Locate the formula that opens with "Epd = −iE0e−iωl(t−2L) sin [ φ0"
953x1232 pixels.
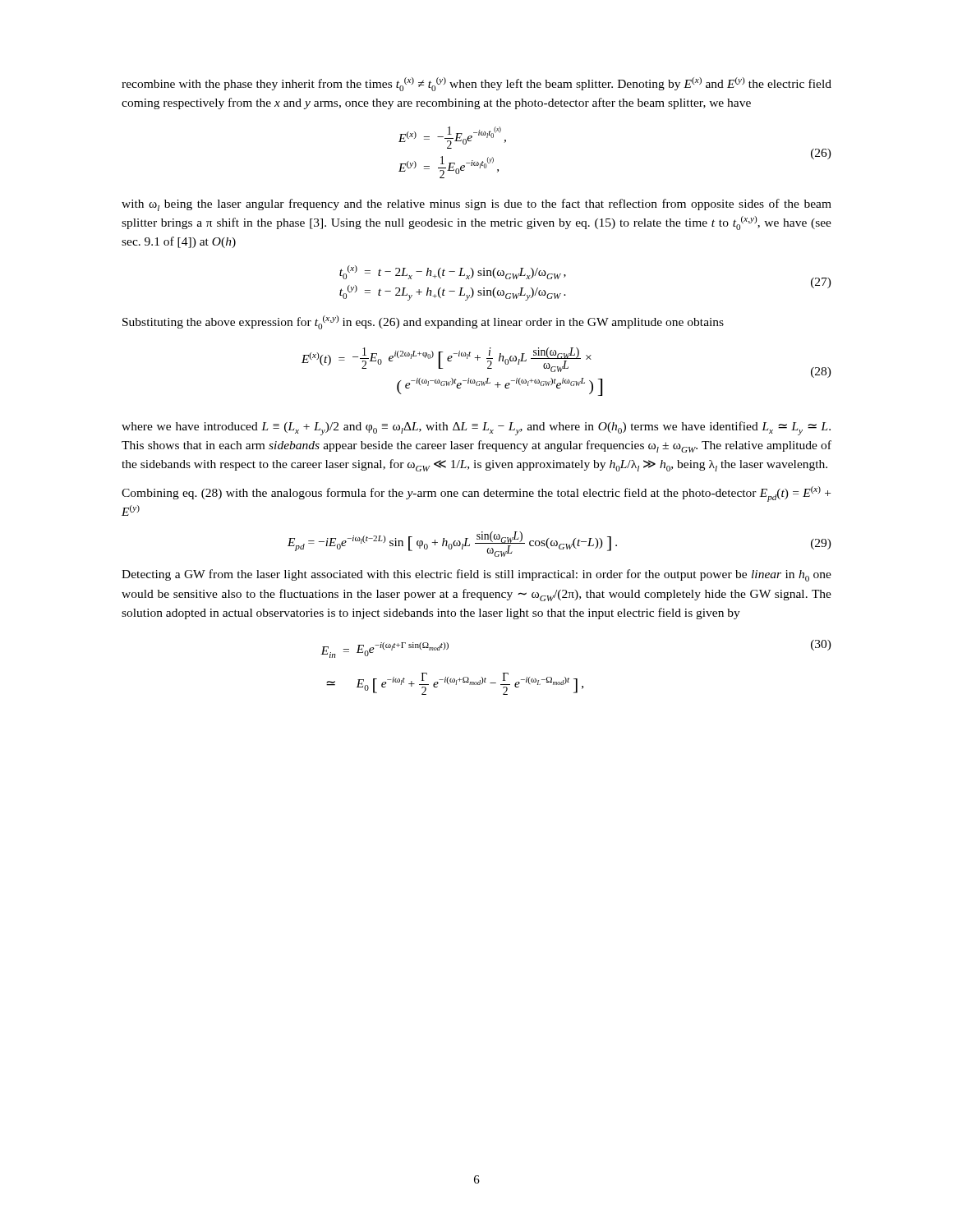476,543
